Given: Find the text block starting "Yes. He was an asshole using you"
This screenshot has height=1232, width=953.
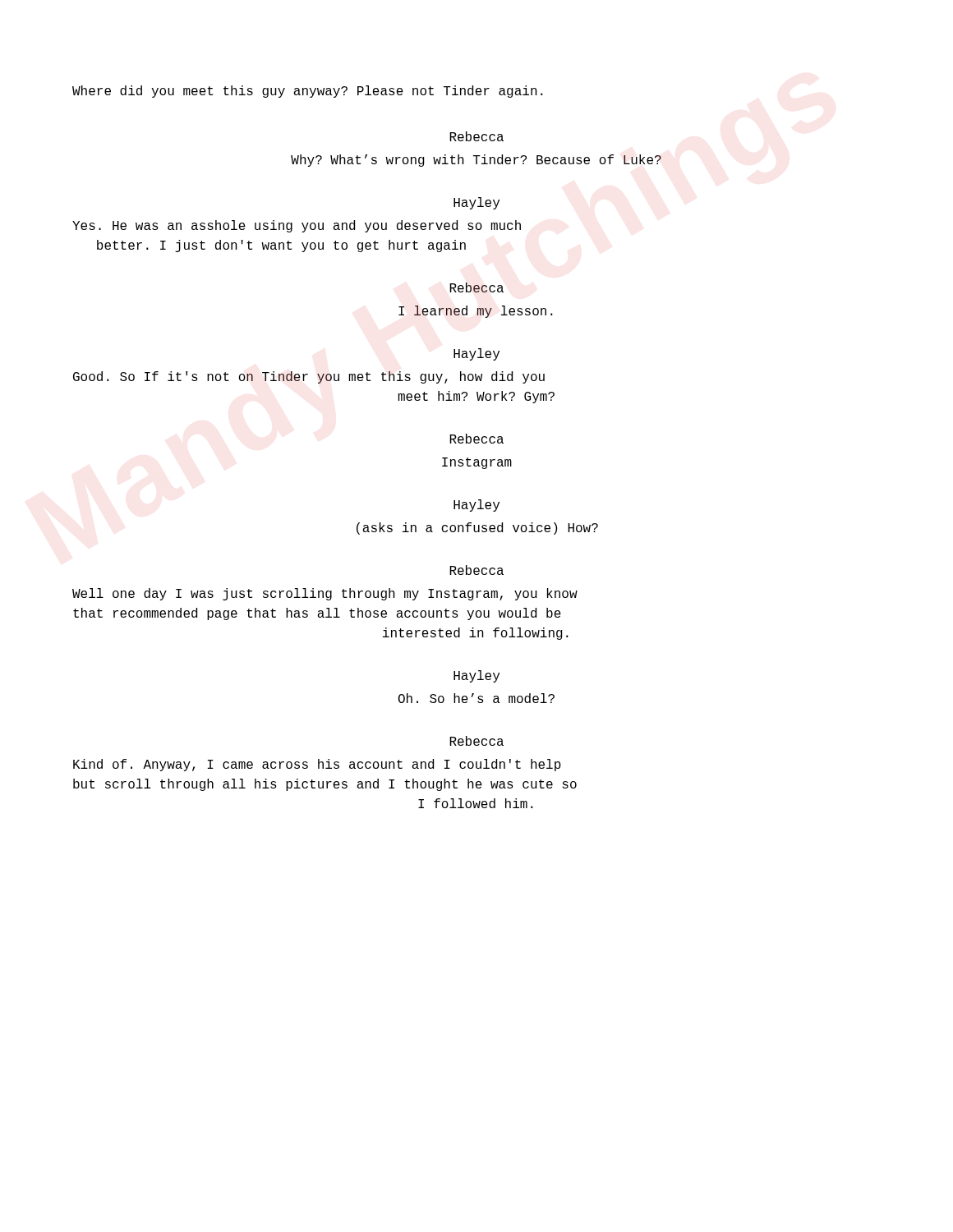Looking at the screenshot, I should click(476, 237).
